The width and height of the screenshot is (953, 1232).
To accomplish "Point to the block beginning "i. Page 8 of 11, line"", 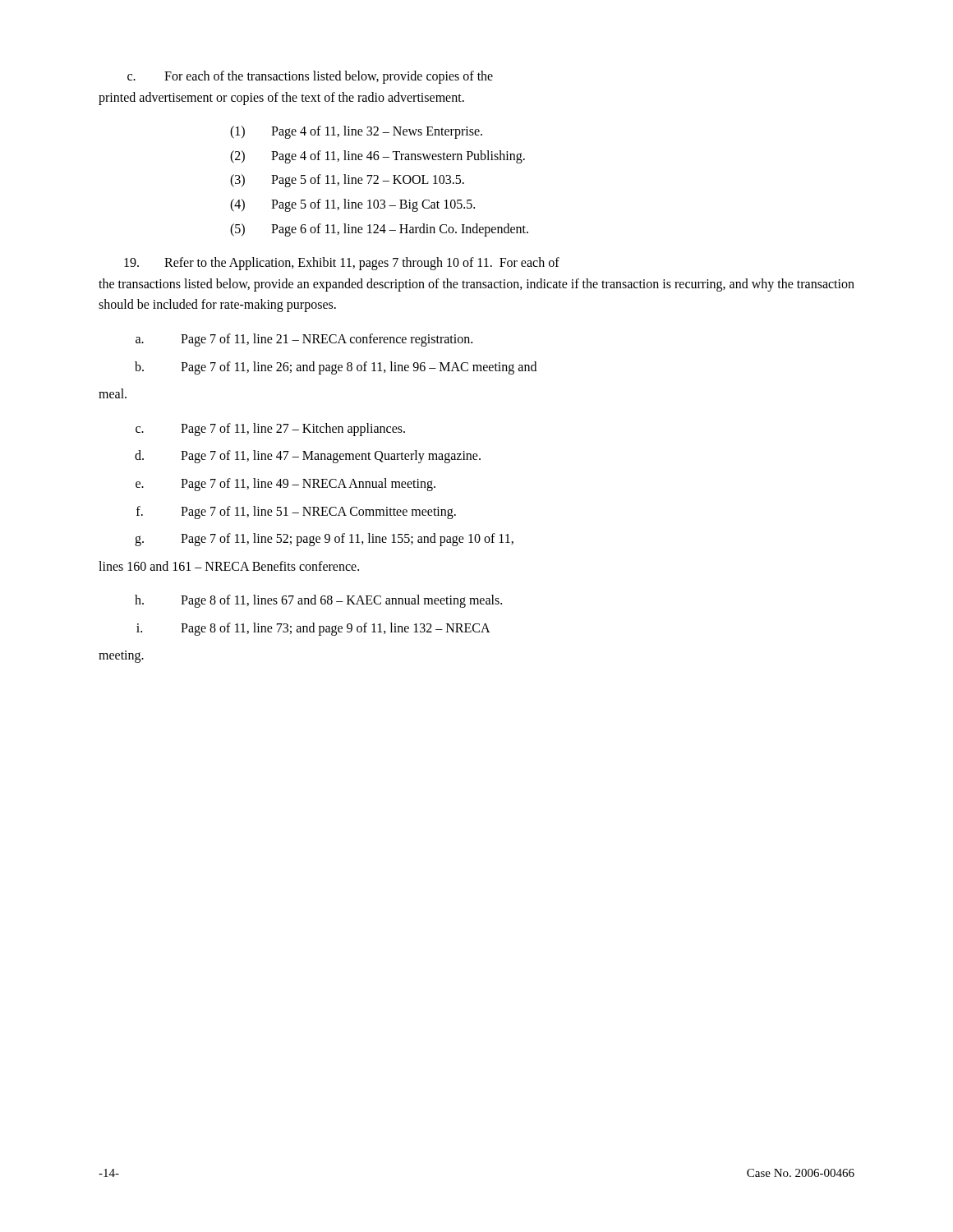I will click(476, 642).
